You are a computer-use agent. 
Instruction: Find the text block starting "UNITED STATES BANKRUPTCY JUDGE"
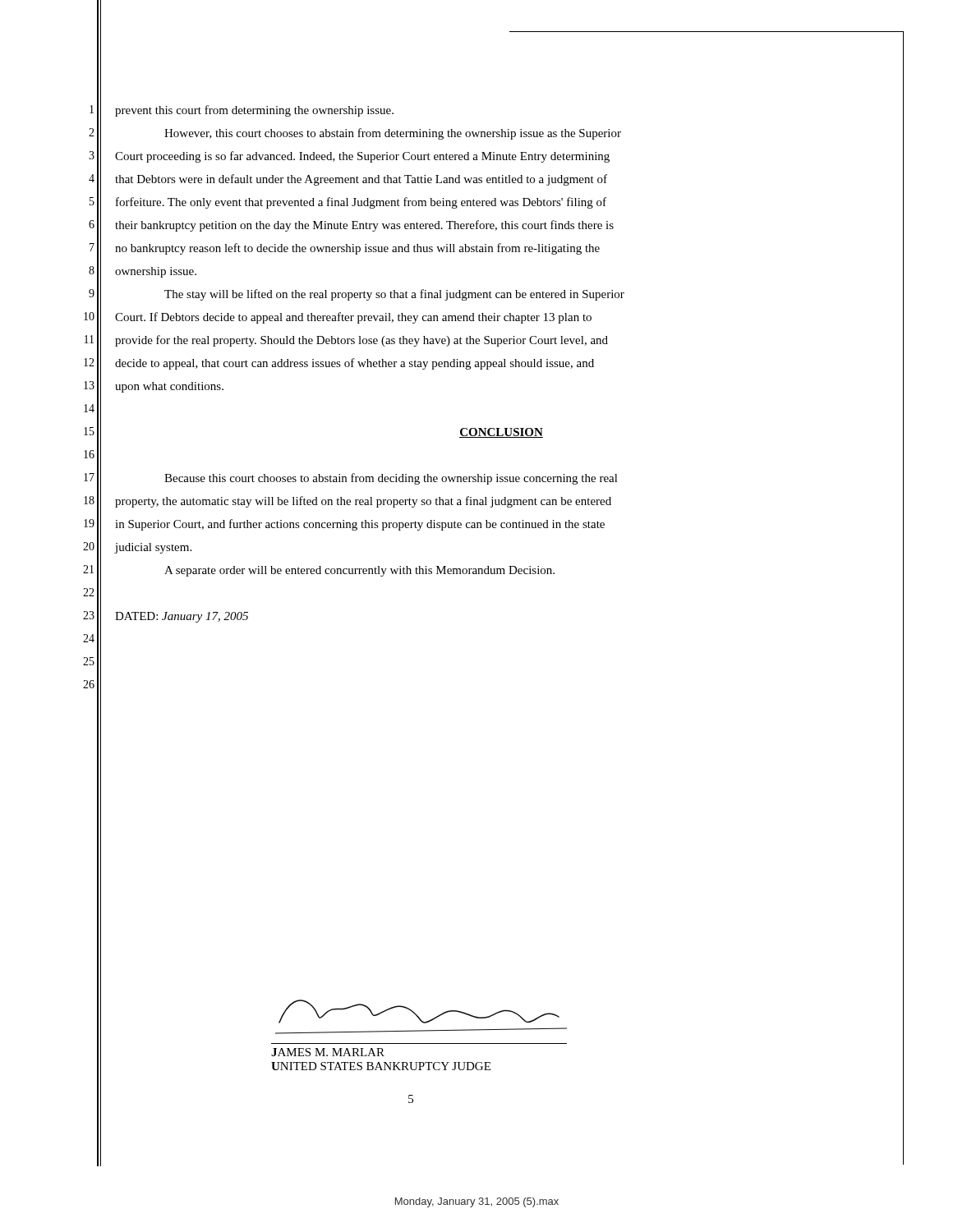381,1066
